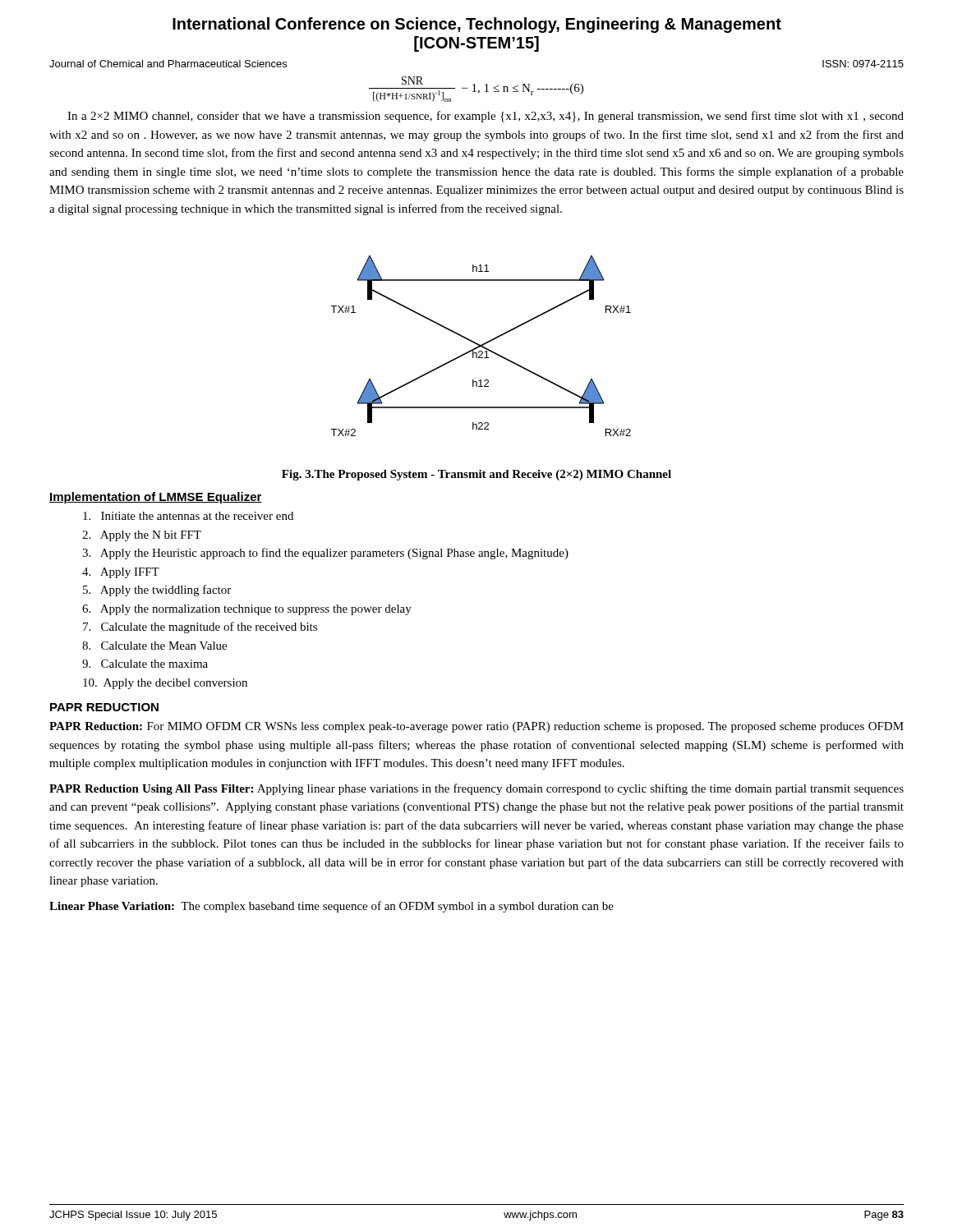
Task: Point to the passage starting "4. Apply IFFT"
Action: 121,572
